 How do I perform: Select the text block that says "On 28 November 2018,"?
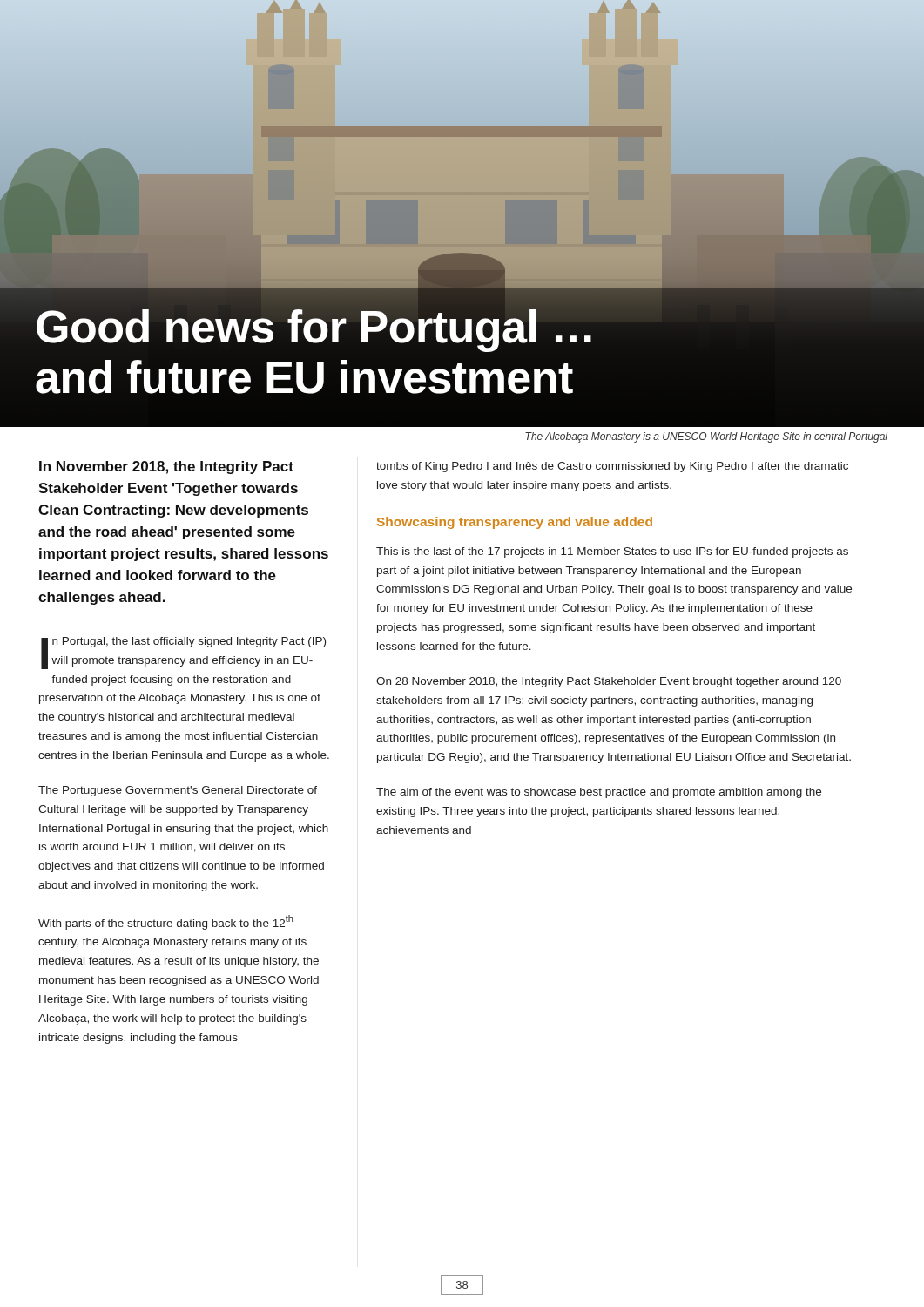click(614, 719)
